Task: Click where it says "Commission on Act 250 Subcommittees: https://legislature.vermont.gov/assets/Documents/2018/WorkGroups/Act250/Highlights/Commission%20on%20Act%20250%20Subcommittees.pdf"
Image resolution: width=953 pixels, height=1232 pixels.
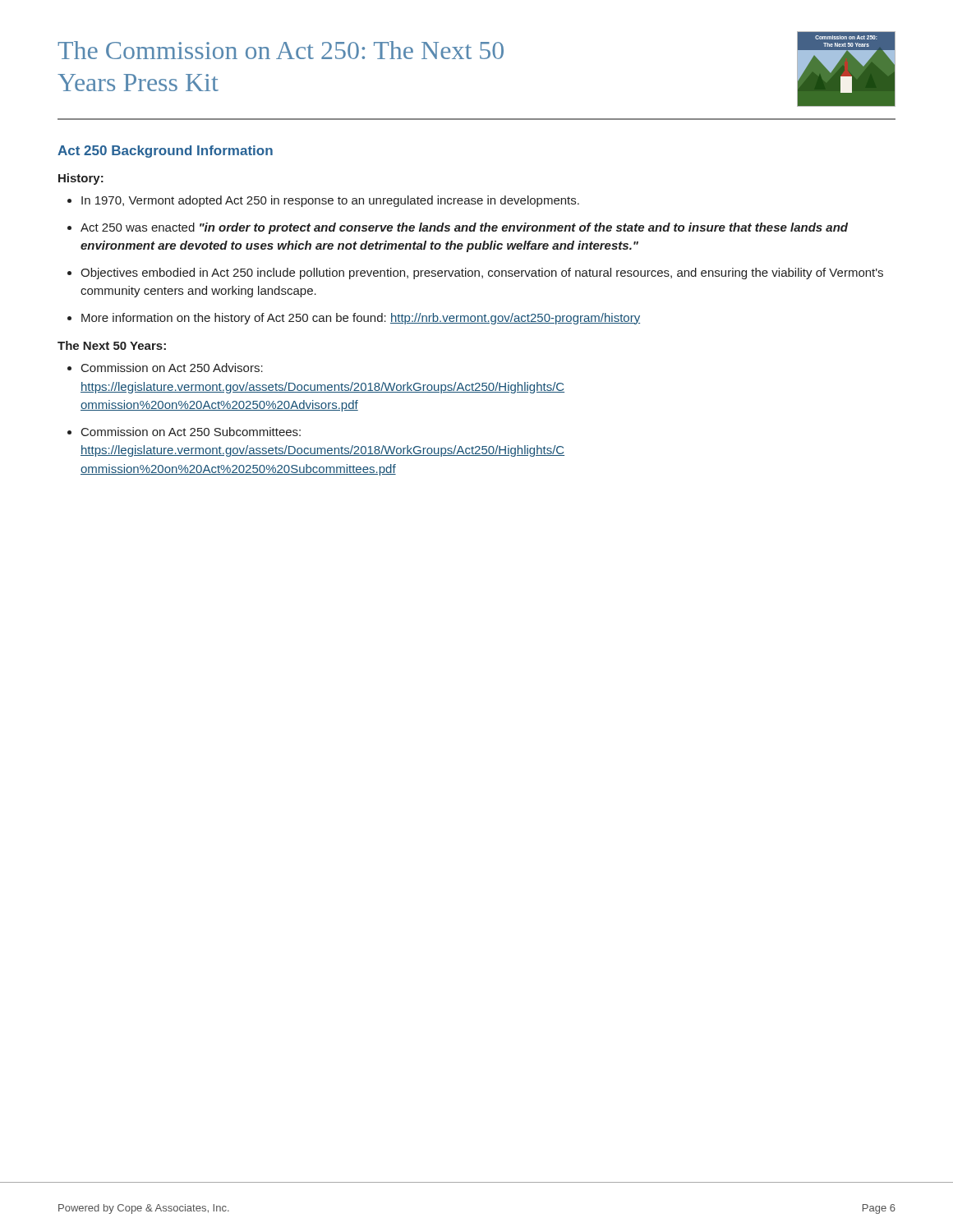Action: click(323, 450)
